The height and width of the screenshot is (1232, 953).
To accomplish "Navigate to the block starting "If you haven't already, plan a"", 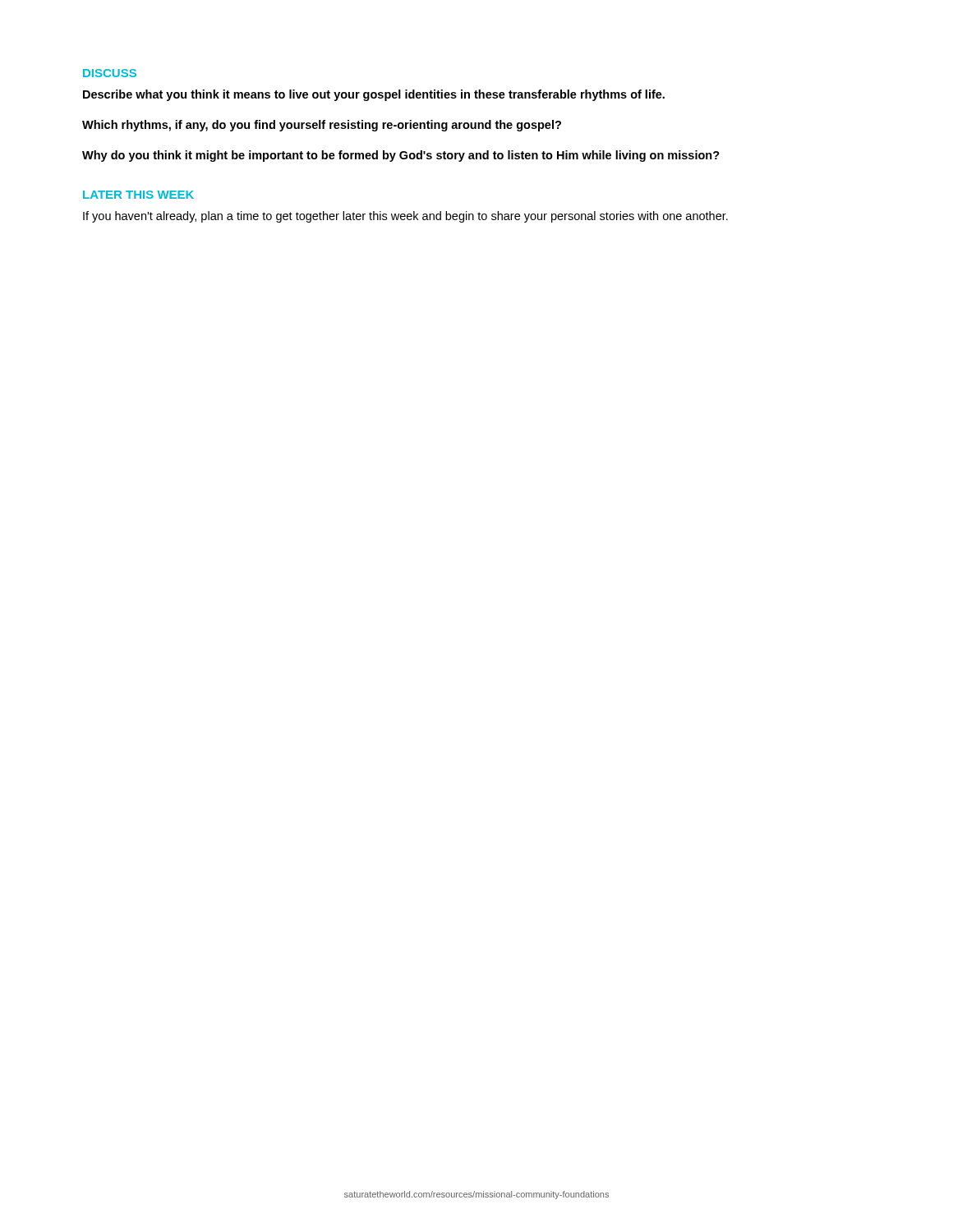I will 405,216.
